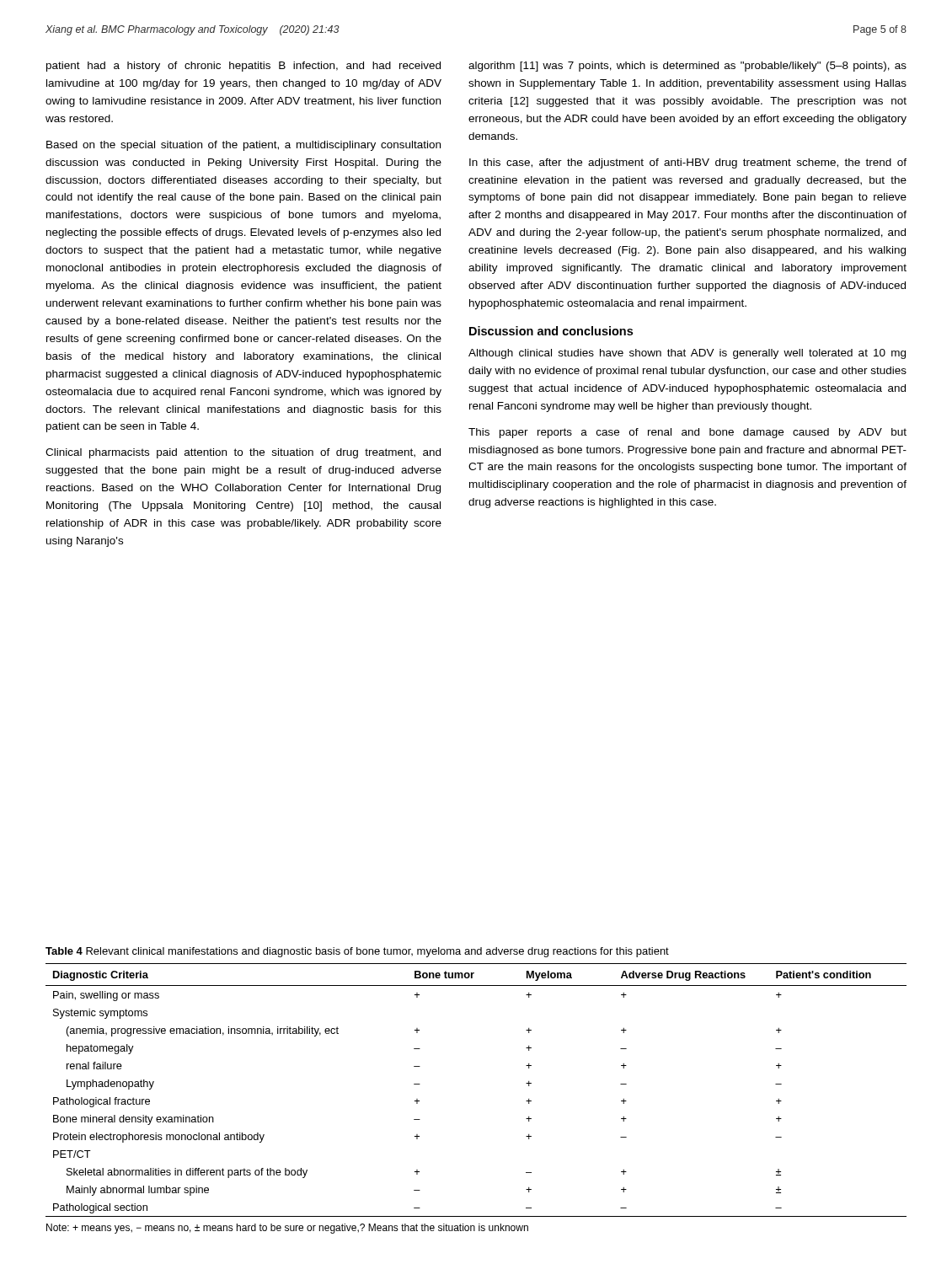Find the text block that reads "In this case, after"

687,233
